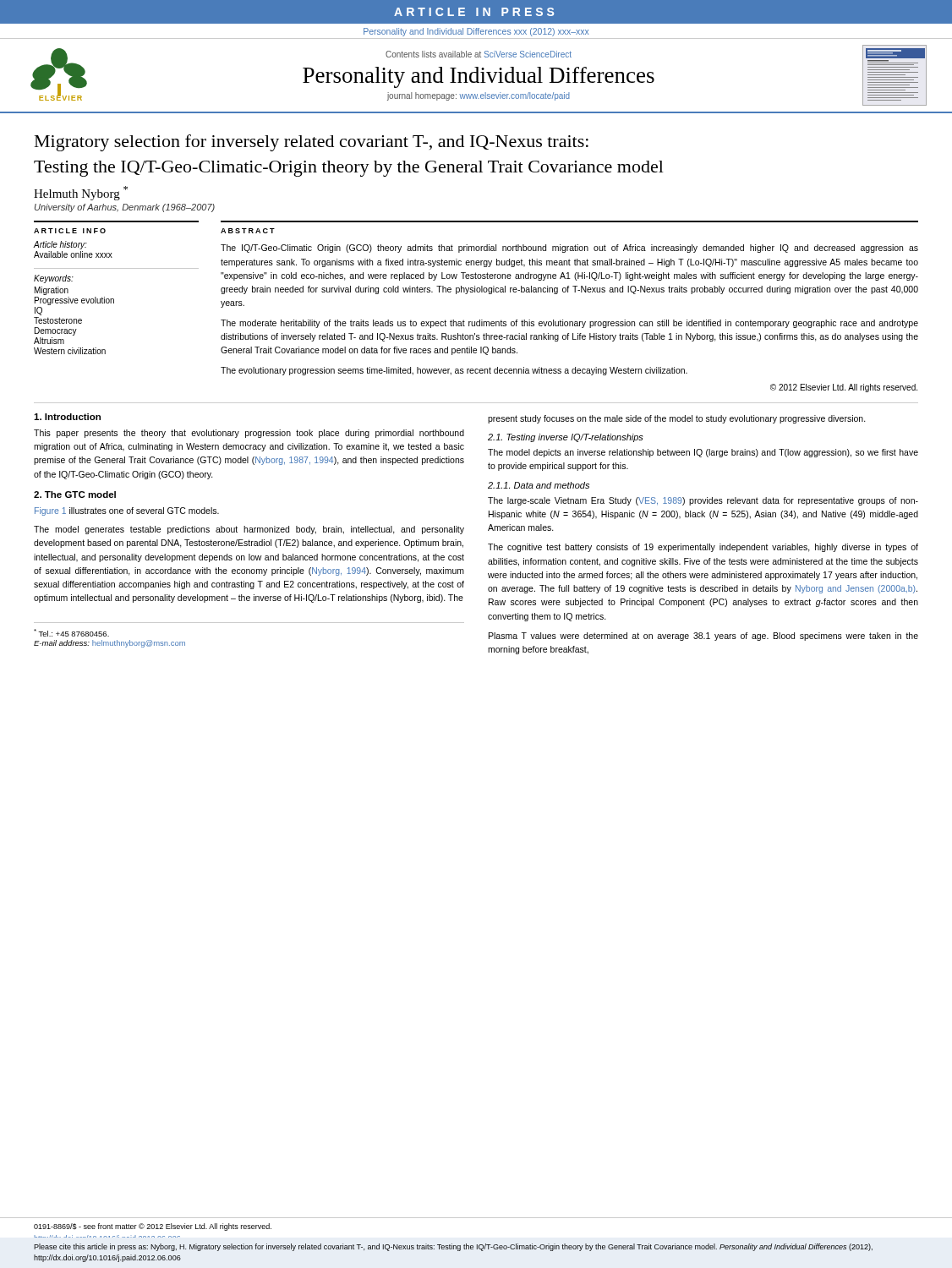Screen dimensions: 1268x952
Task: Find the block on this page that starts "The IQ/T-Geo-Climatic Origin (GCO) theory admits that"
Action: [x=569, y=249]
